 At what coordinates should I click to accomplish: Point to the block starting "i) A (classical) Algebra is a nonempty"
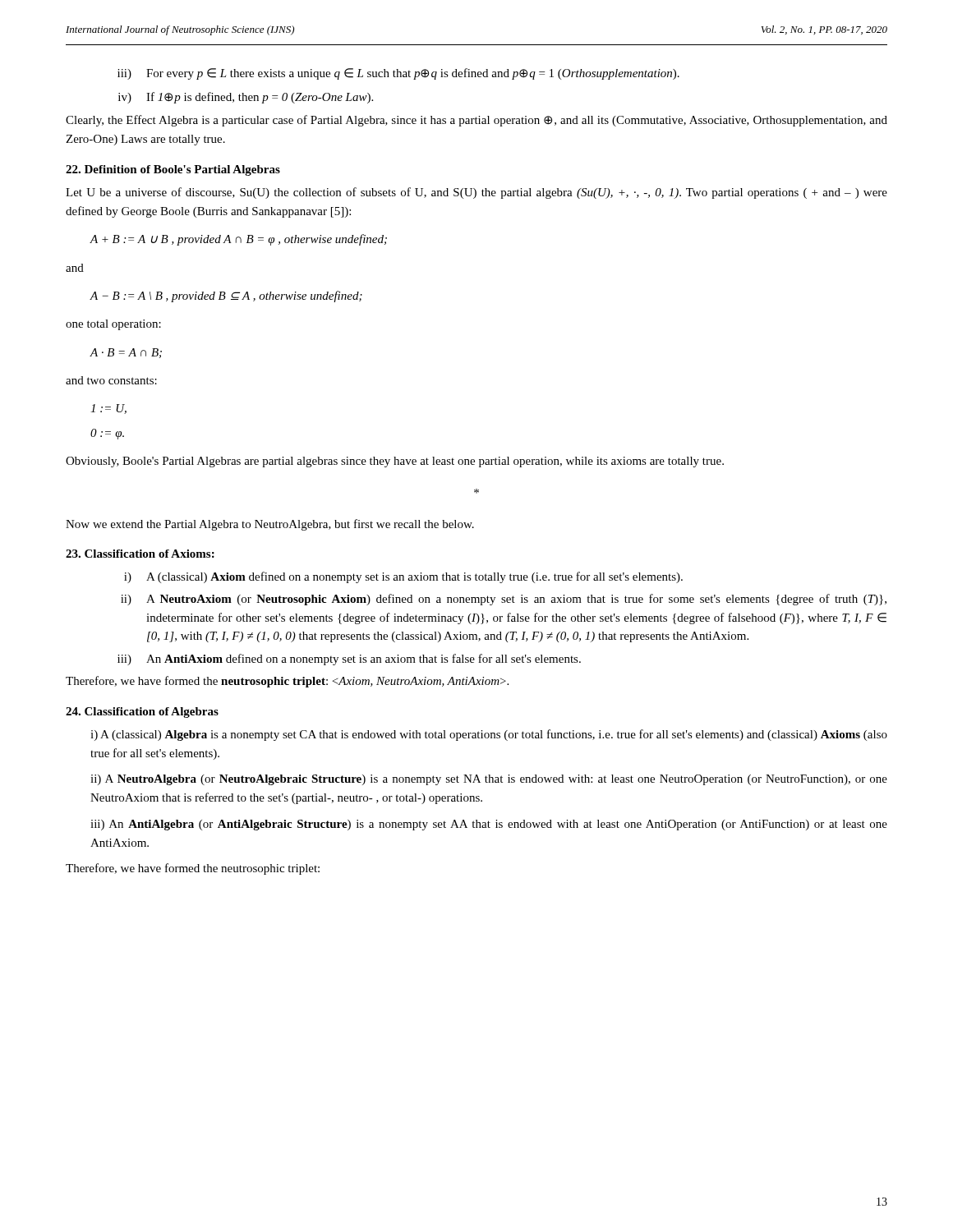[x=489, y=743]
